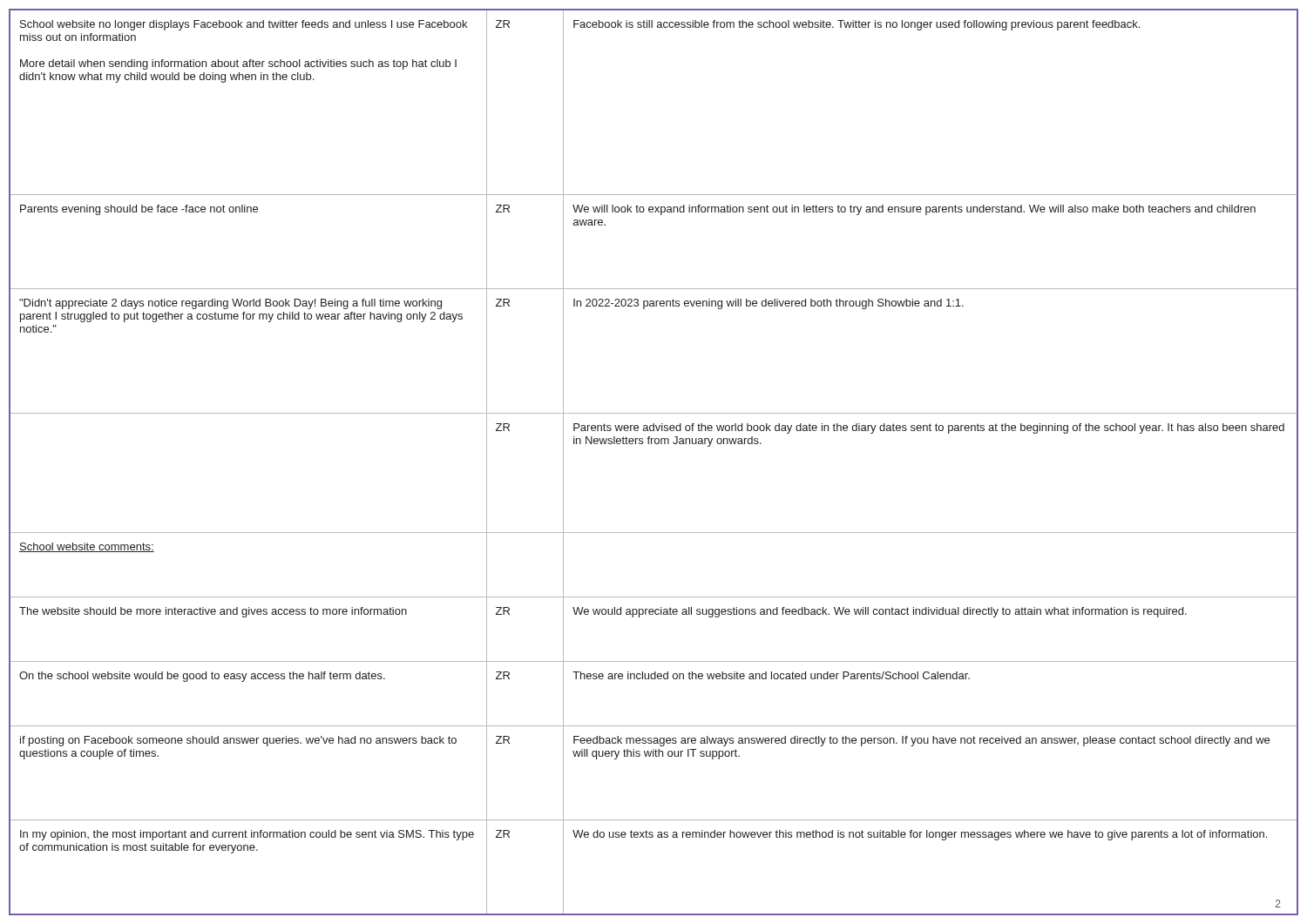Select the passage starting "We do use texts as a reminder however"

pos(920,834)
